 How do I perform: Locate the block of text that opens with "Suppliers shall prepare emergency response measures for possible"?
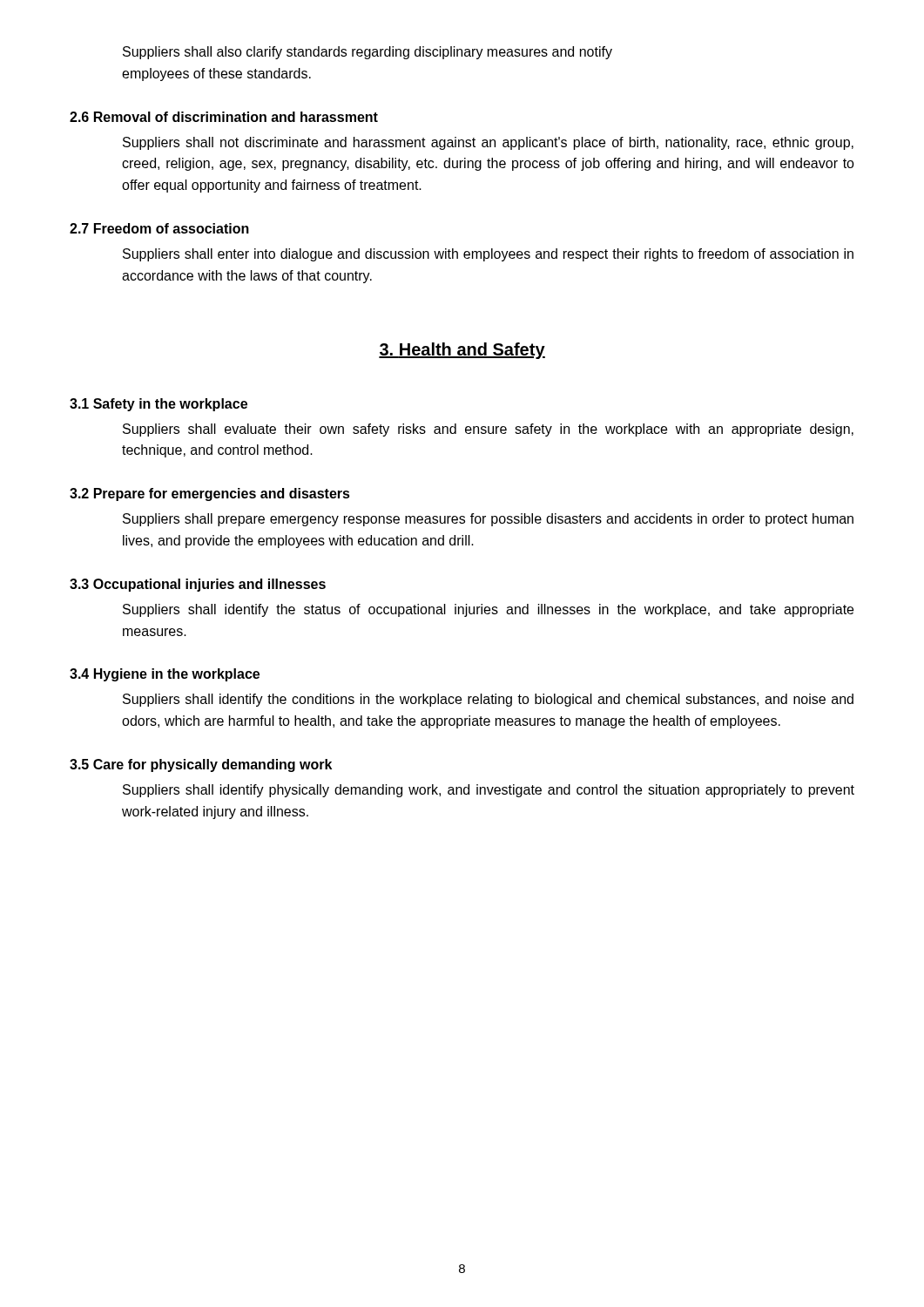pos(488,530)
